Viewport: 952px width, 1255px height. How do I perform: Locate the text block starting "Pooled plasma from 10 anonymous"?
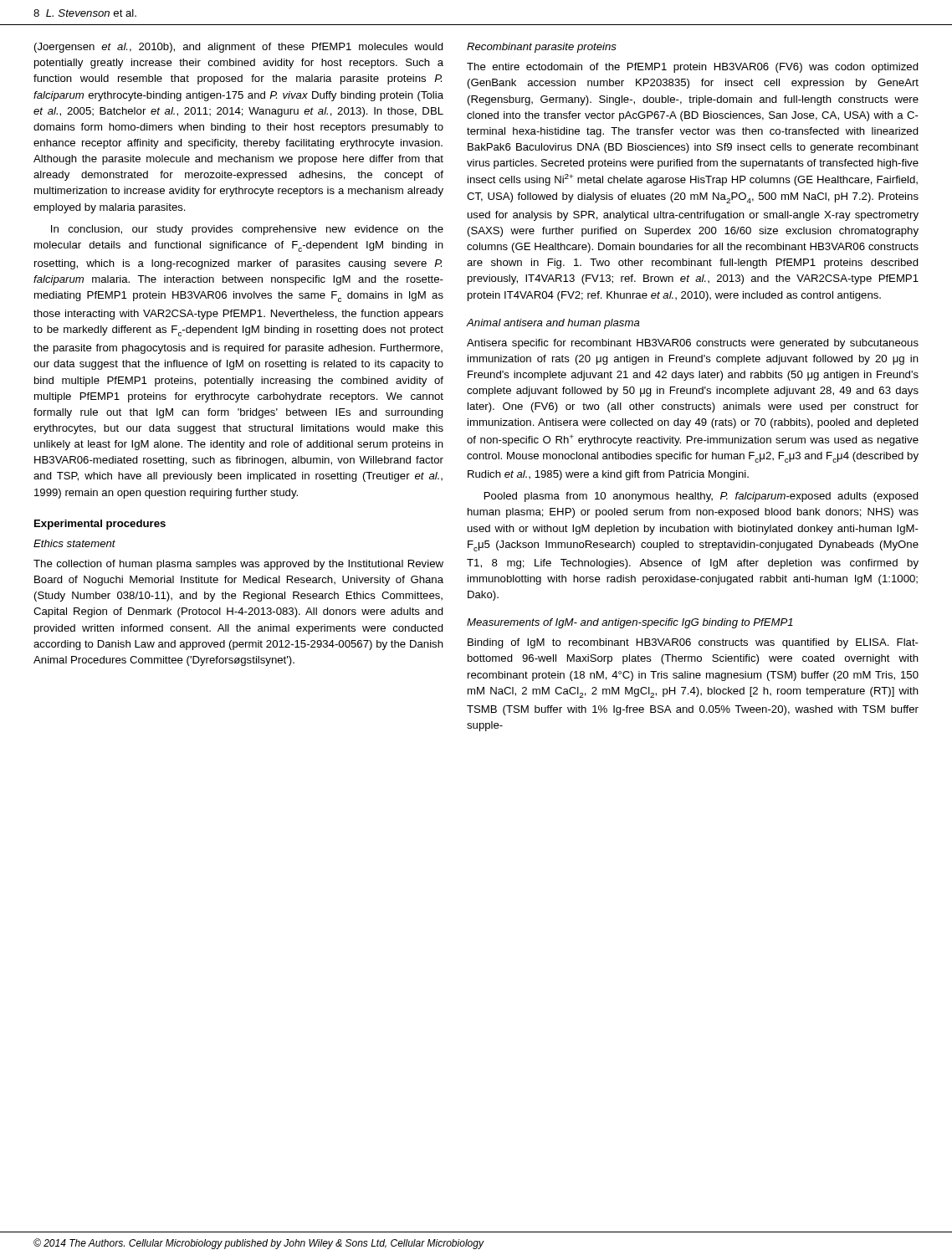click(693, 545)
